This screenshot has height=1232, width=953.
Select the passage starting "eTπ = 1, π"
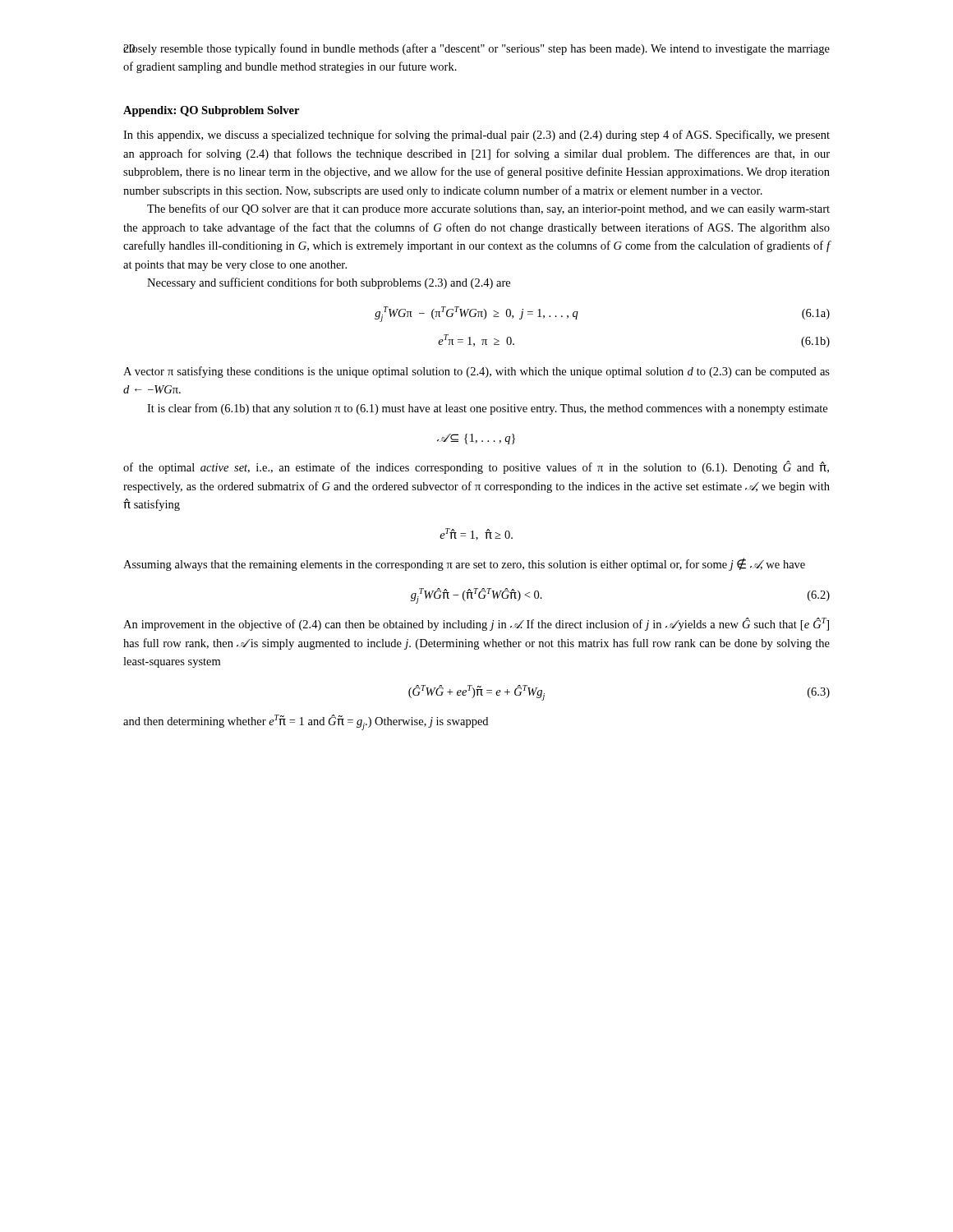pos(476,341)
